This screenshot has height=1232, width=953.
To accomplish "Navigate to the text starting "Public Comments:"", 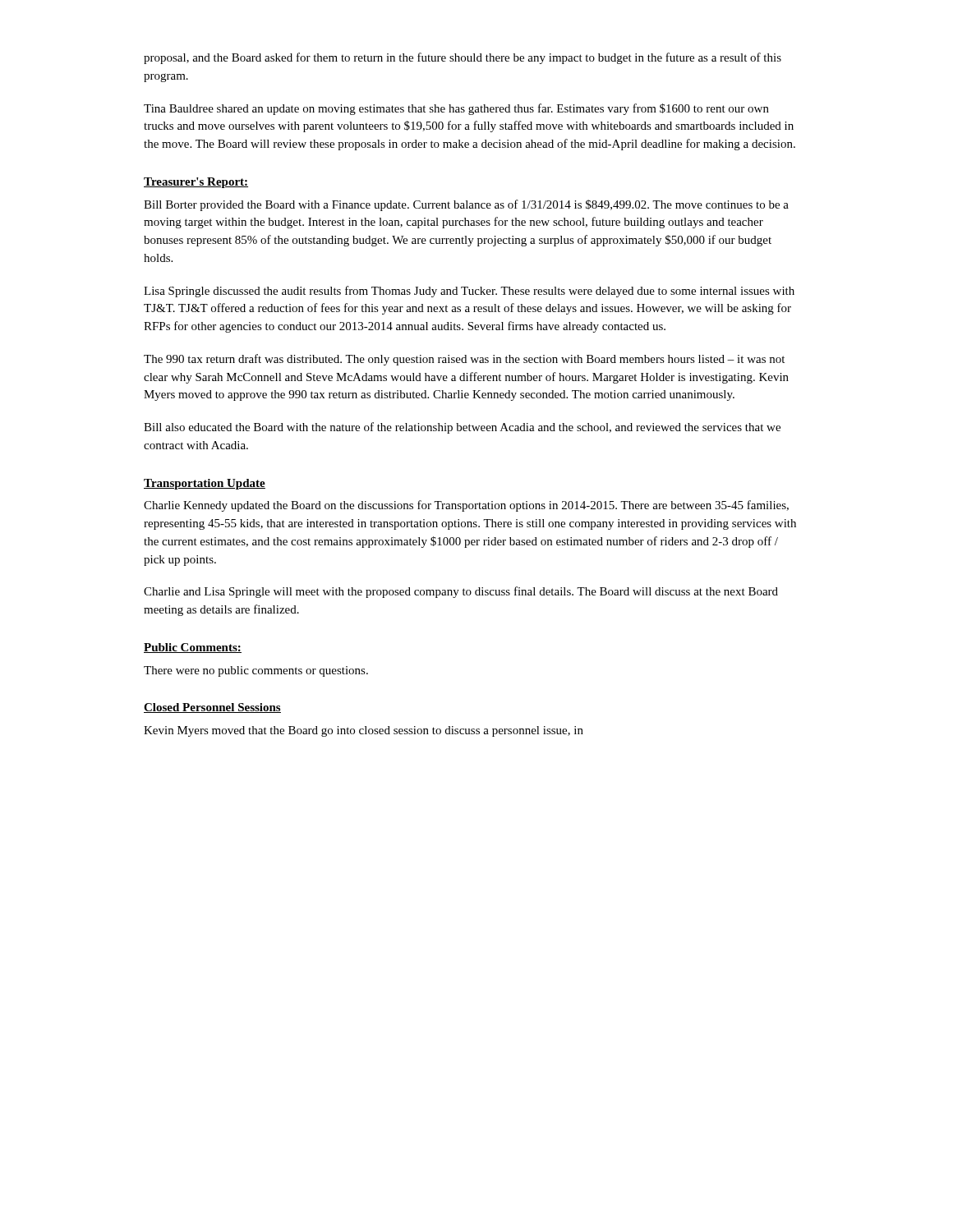I will coord(193,647).
